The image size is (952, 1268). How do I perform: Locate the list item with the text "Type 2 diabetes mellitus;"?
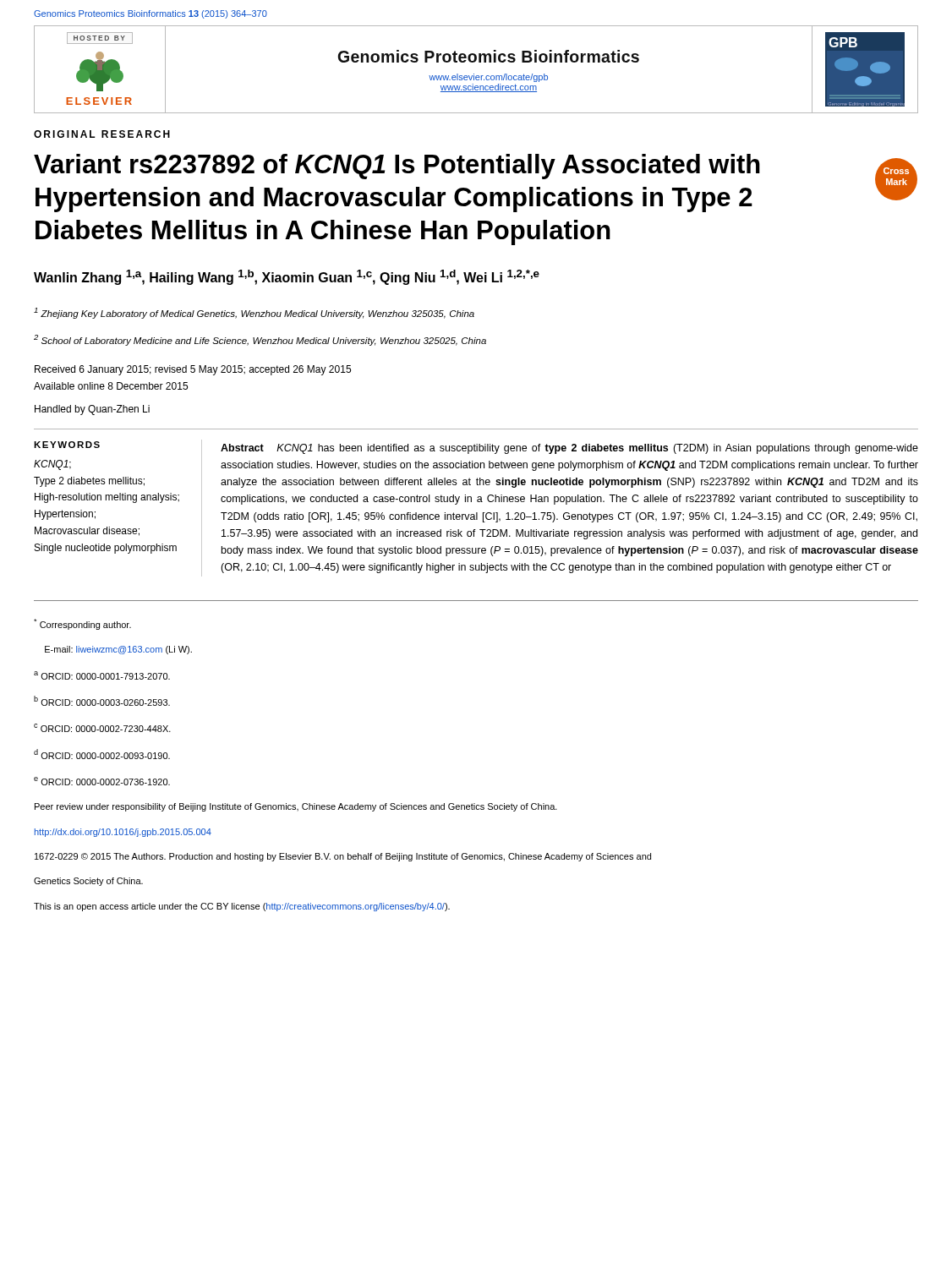(90, 481)
